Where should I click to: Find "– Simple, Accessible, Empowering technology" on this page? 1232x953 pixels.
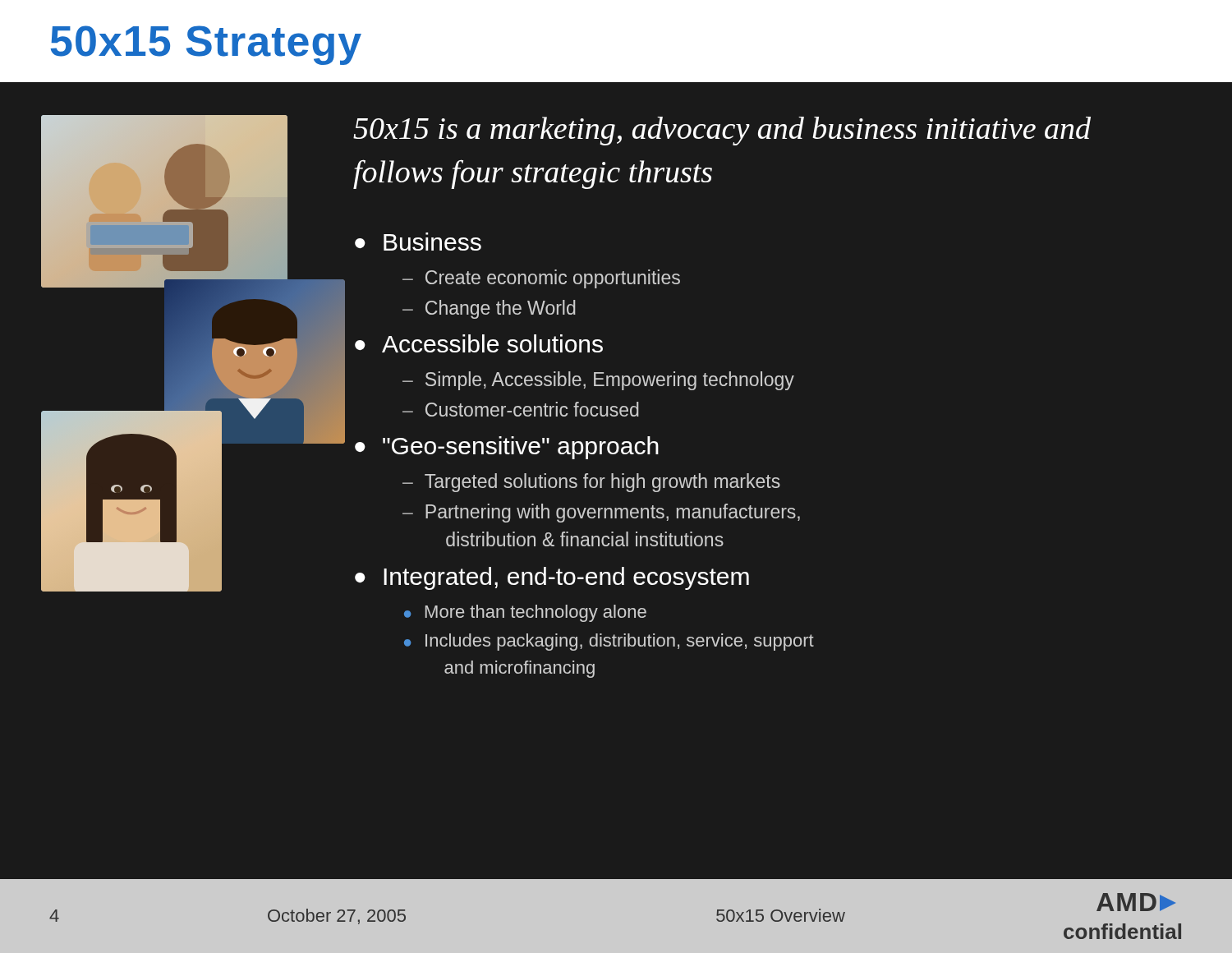(x=598, y=380)
